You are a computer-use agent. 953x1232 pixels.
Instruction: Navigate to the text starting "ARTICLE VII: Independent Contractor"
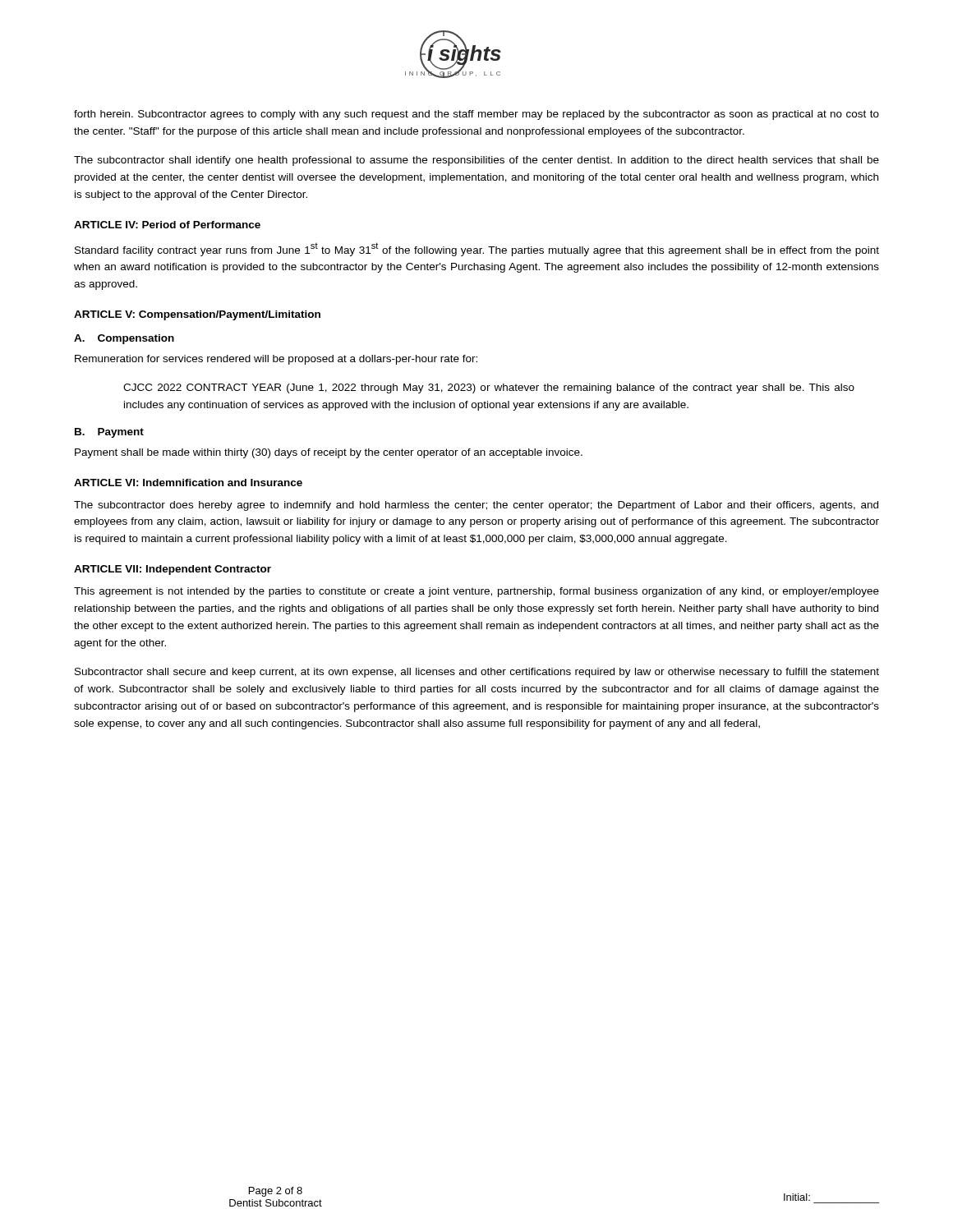[173, 569]
